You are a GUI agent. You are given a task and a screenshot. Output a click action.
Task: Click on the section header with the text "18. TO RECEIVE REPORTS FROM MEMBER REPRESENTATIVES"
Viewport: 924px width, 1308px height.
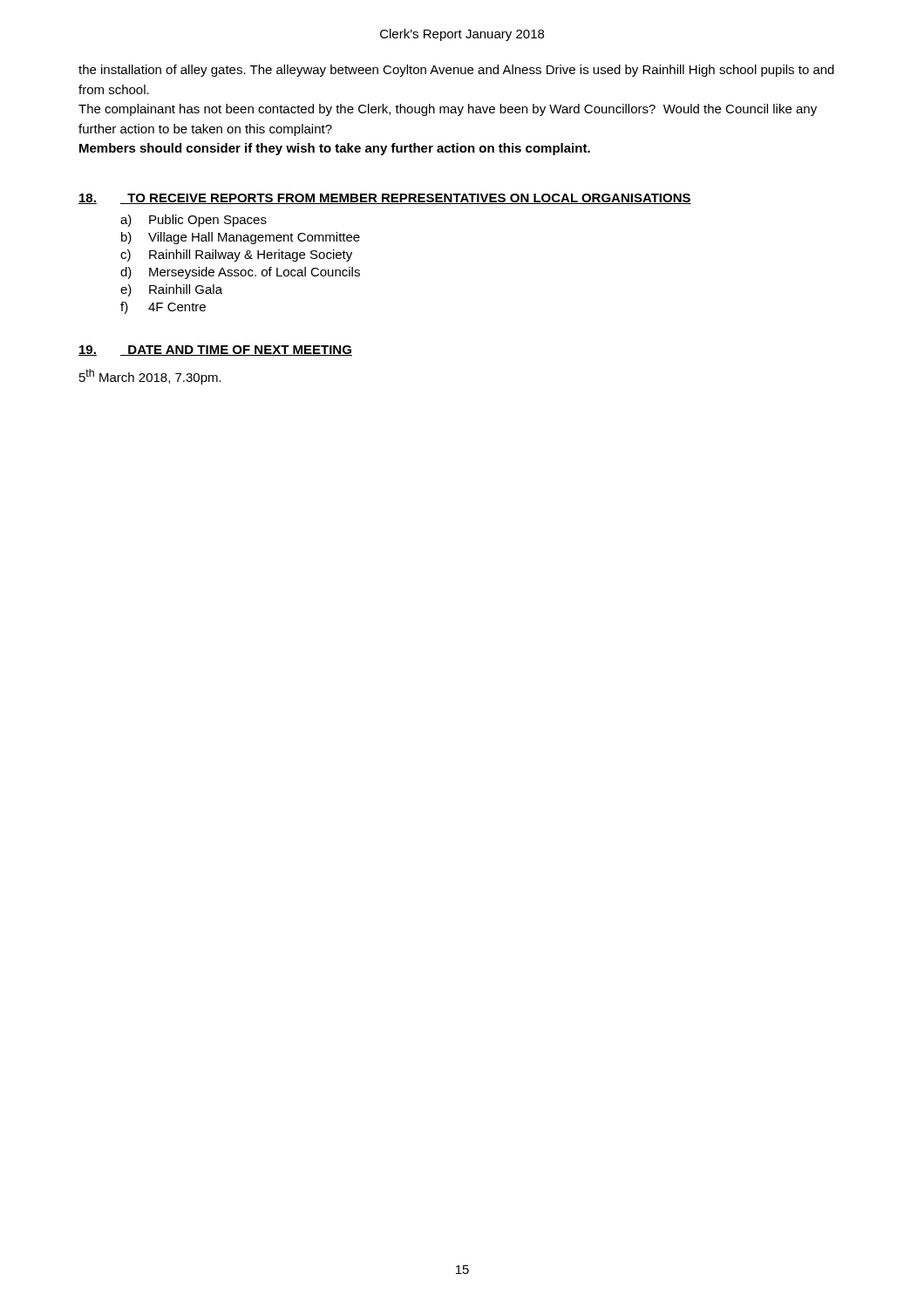(x=385, y=197)
